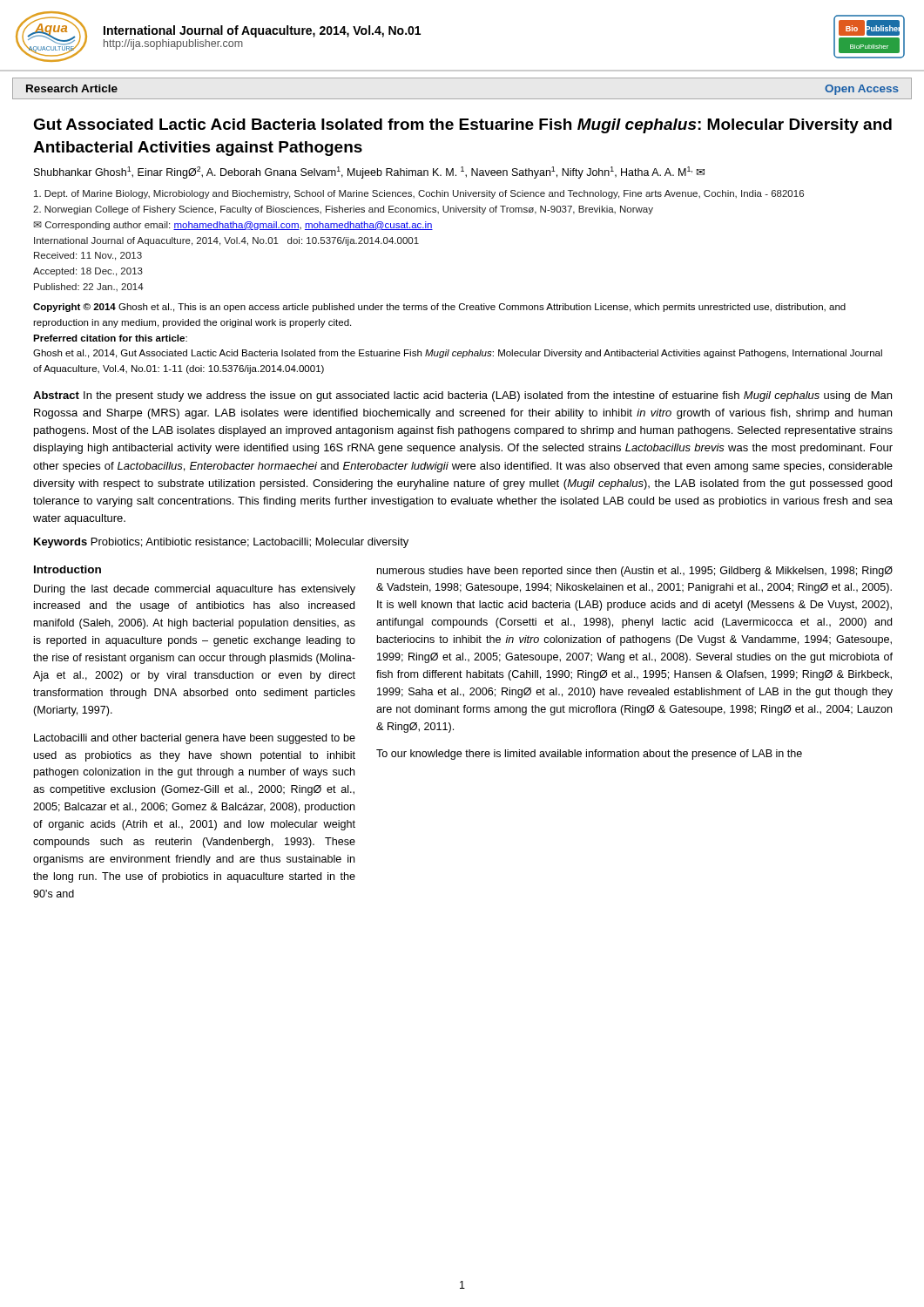Screen dimensions: 1307x924
Task: Click on the passage starting "Research Article Open"
Action: [462, 88]
